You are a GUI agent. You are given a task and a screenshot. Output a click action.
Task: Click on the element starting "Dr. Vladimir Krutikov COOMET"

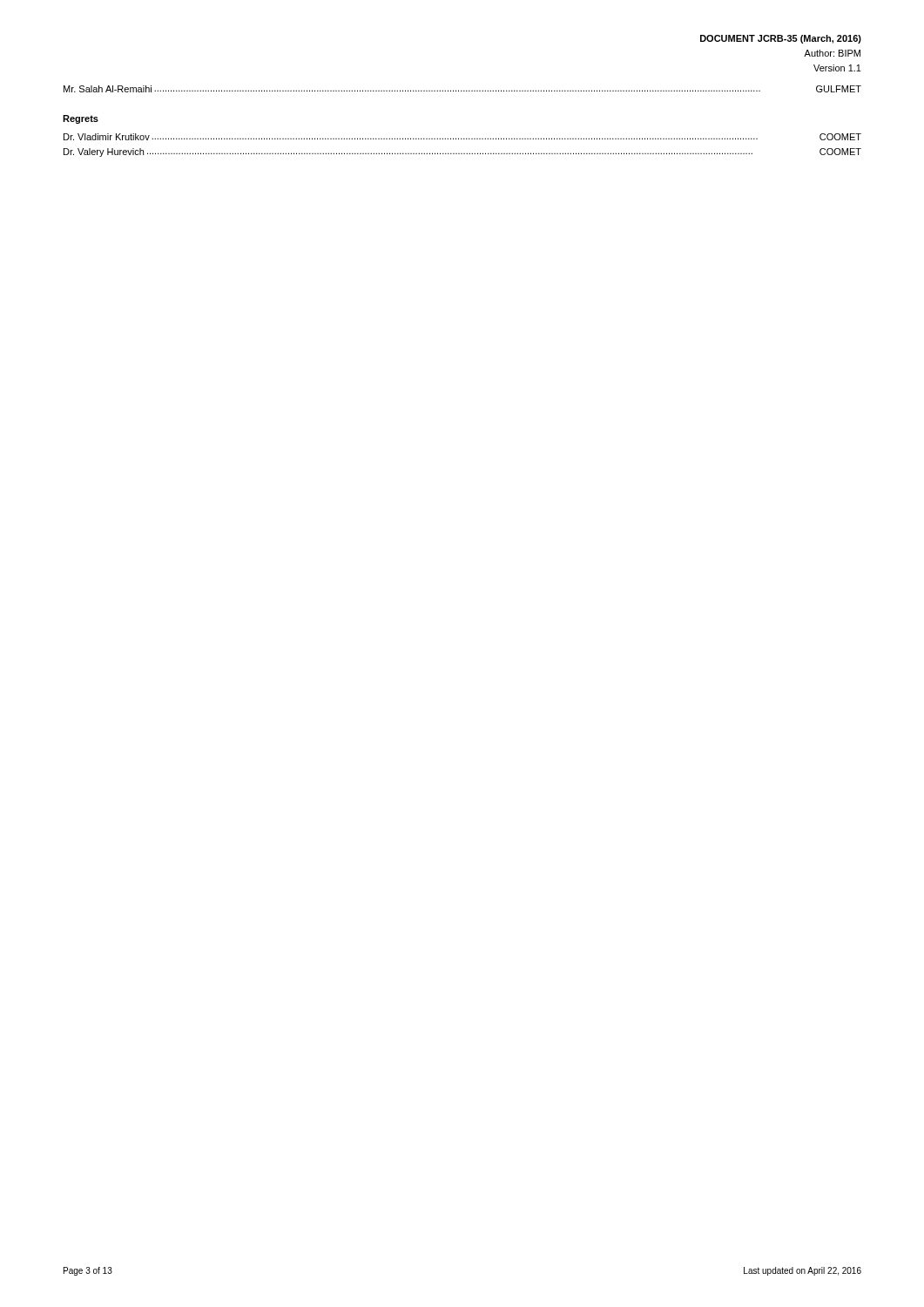point(462,136)
